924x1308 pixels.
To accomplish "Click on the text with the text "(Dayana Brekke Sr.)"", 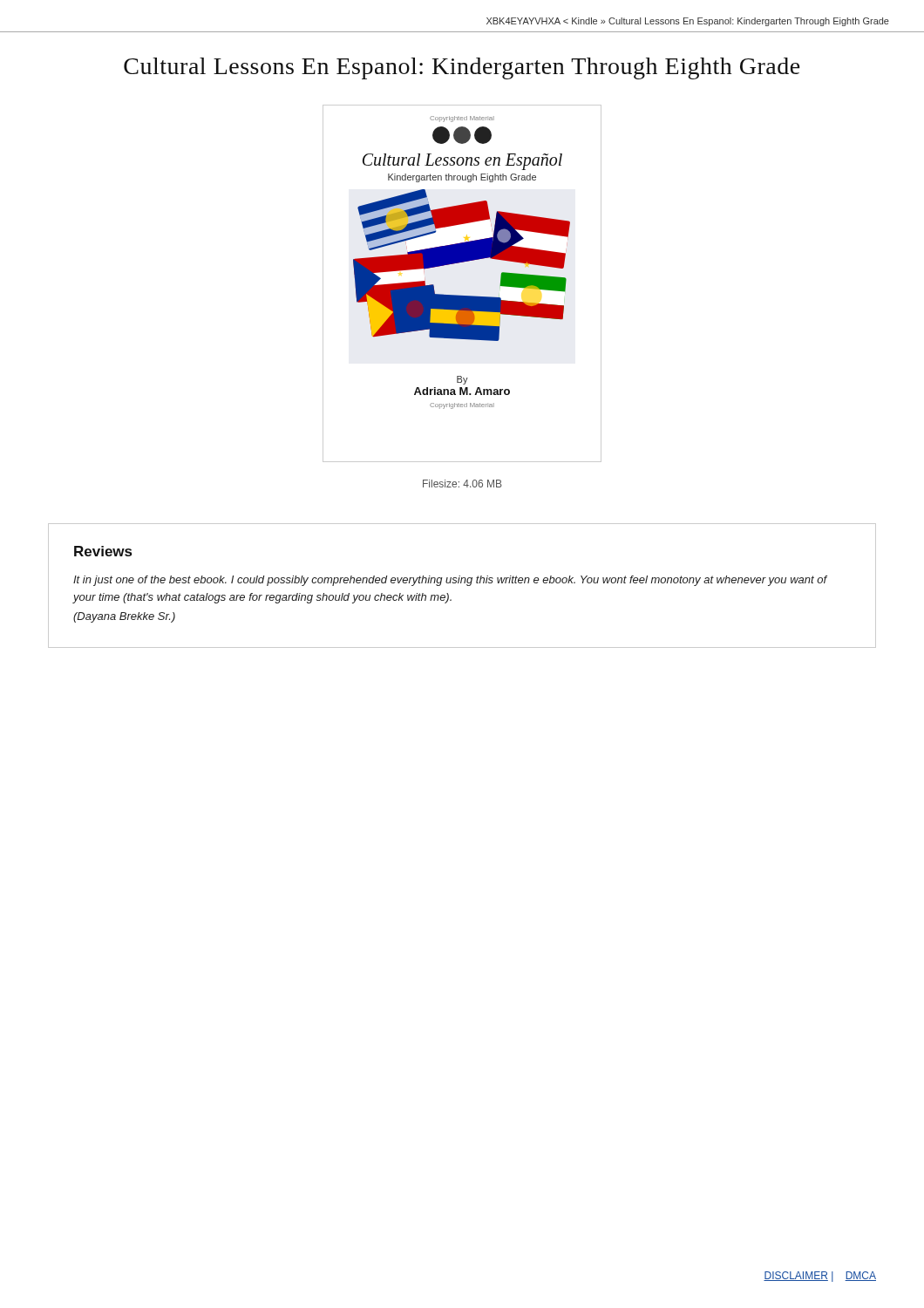I will tap(124, 616).
